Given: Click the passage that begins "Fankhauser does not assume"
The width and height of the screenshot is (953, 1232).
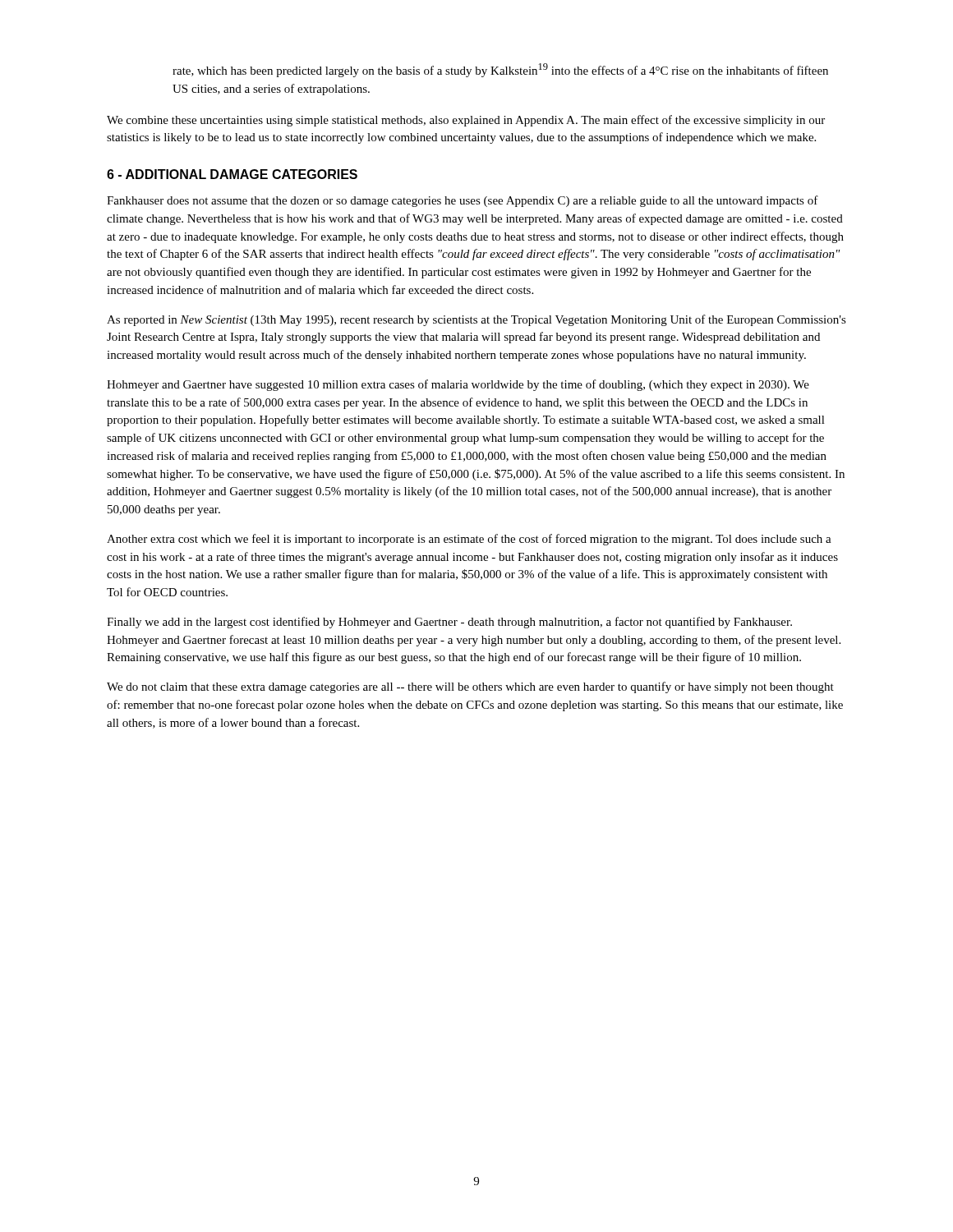Looking at the screenshot, I should pos(476,246).
